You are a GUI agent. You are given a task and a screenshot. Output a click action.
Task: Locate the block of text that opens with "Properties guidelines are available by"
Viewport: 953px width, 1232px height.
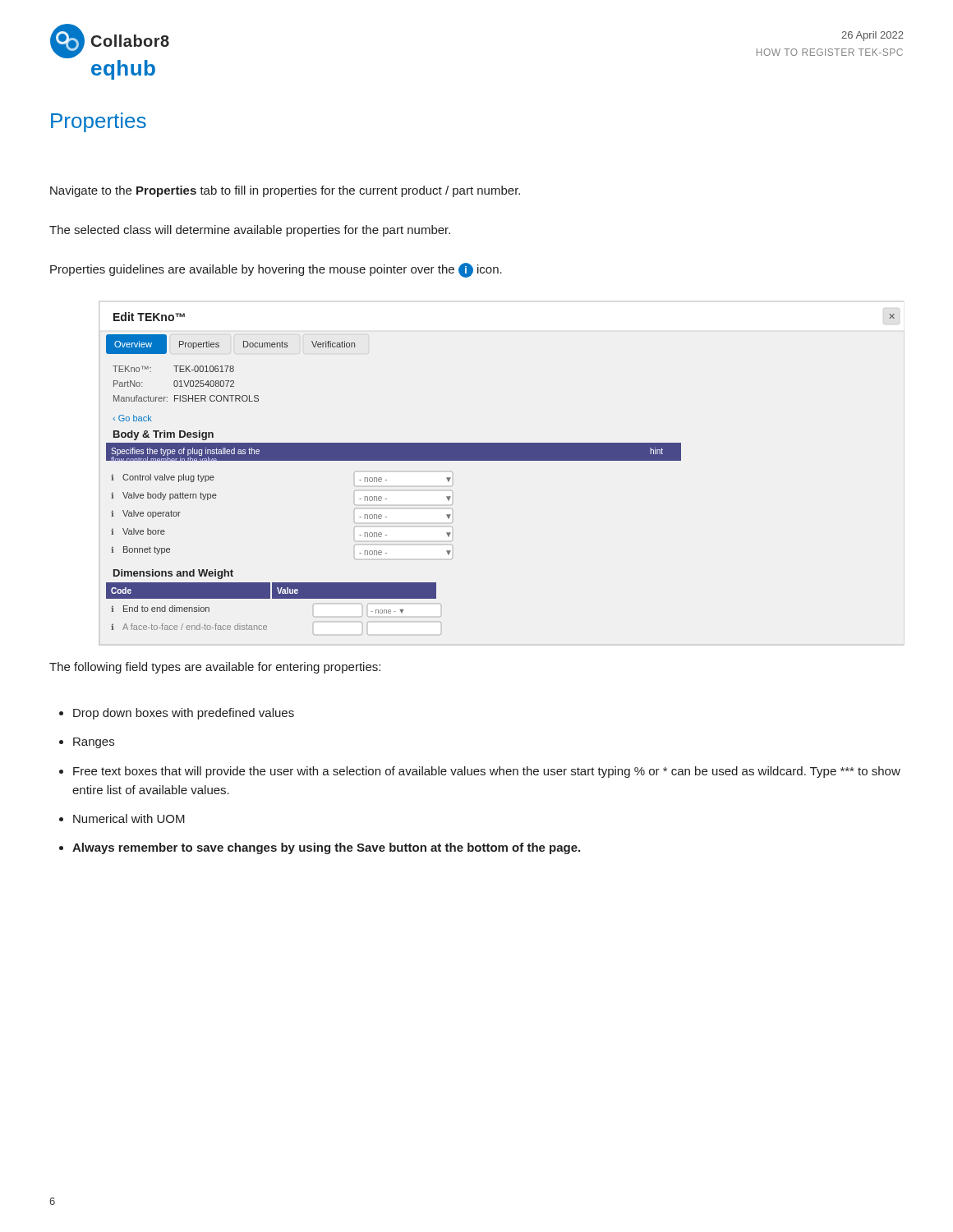coord(276,270)
